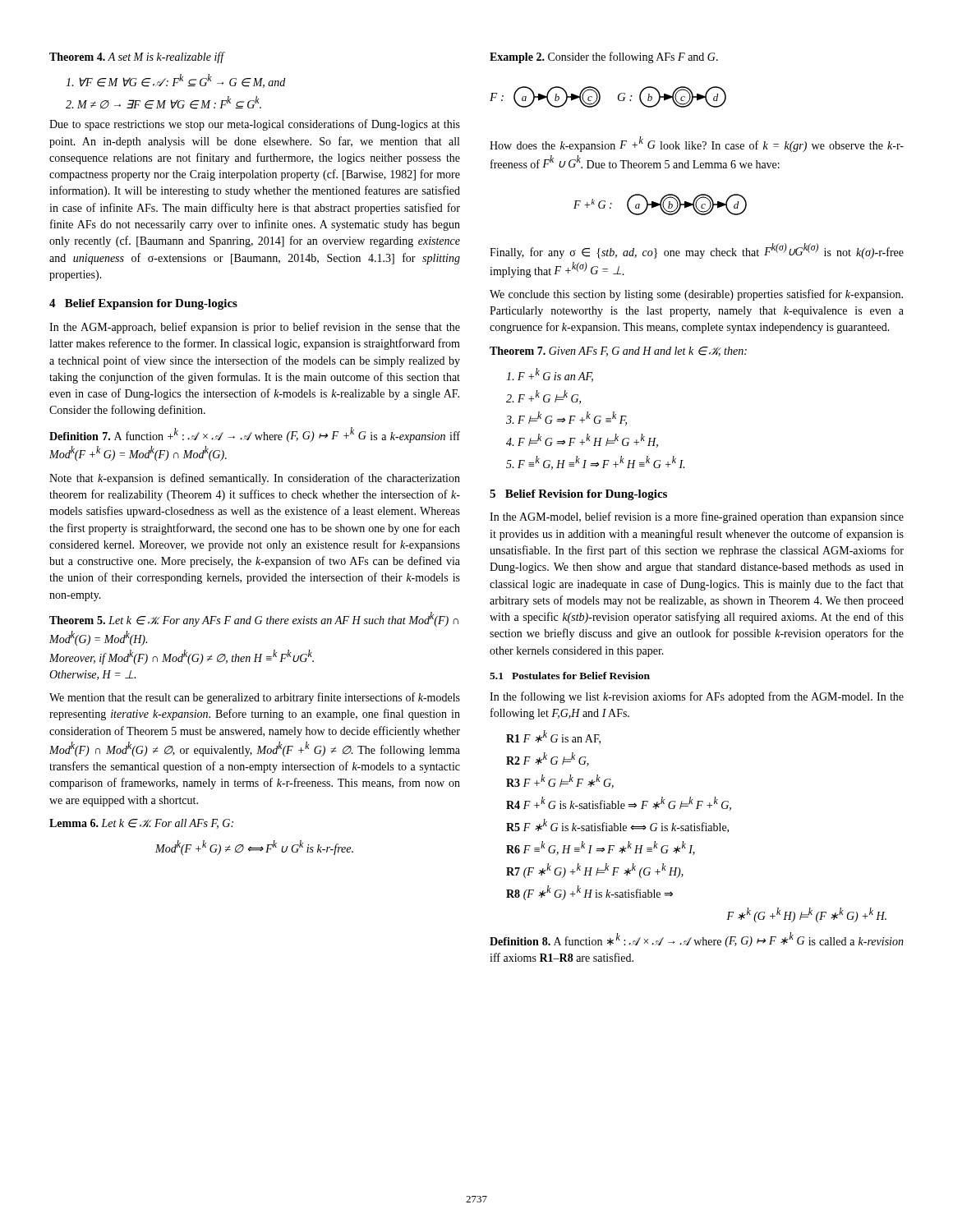This screenshot has height=1232, width=953.
Task: Where is the passage that starts "Definition 7. A function +k"?
Action: point(255,445)
